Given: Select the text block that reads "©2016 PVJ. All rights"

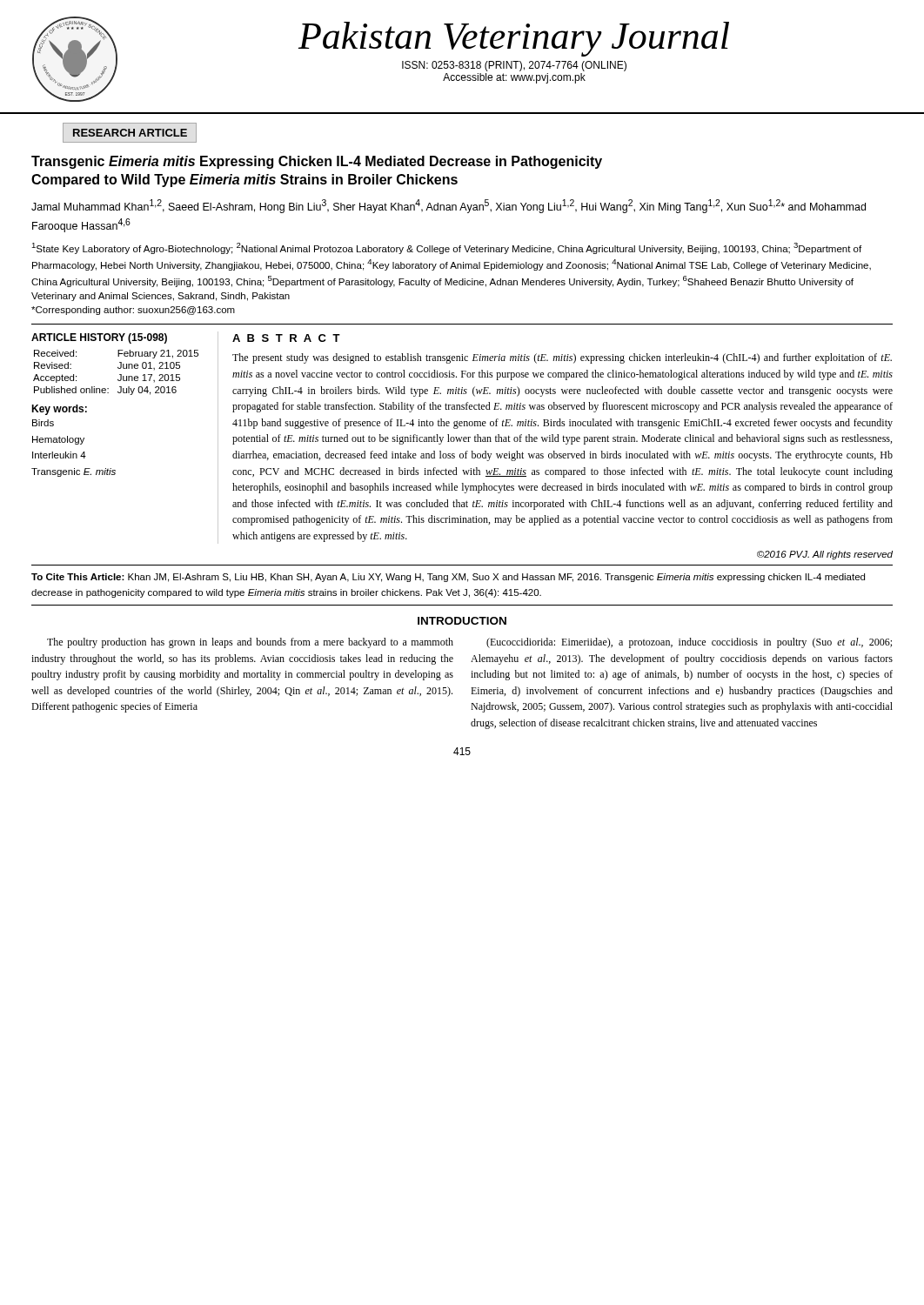Looking at the screenshot, I should 825,555.
